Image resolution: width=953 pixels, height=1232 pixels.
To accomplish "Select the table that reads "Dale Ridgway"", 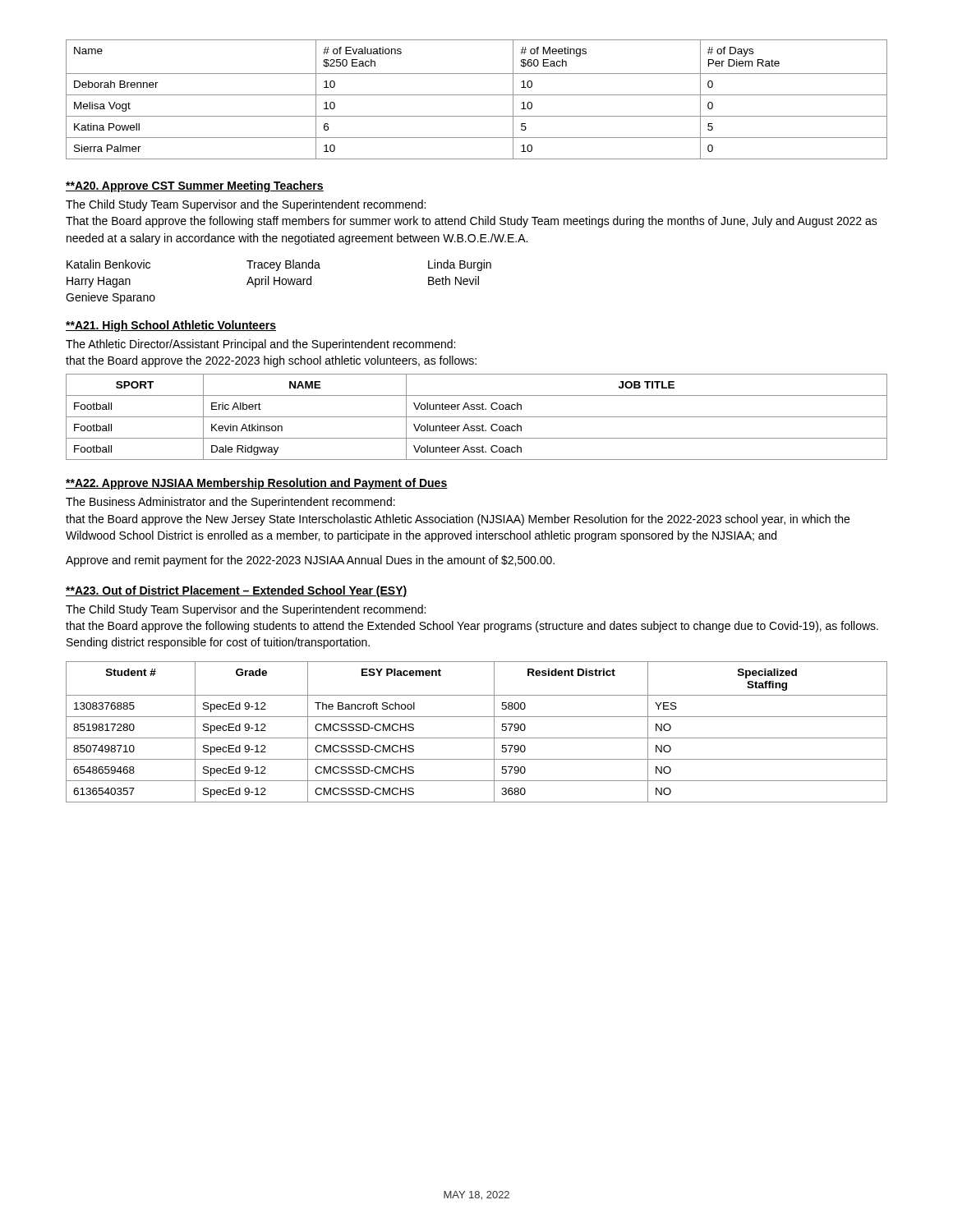I will 476,417.
